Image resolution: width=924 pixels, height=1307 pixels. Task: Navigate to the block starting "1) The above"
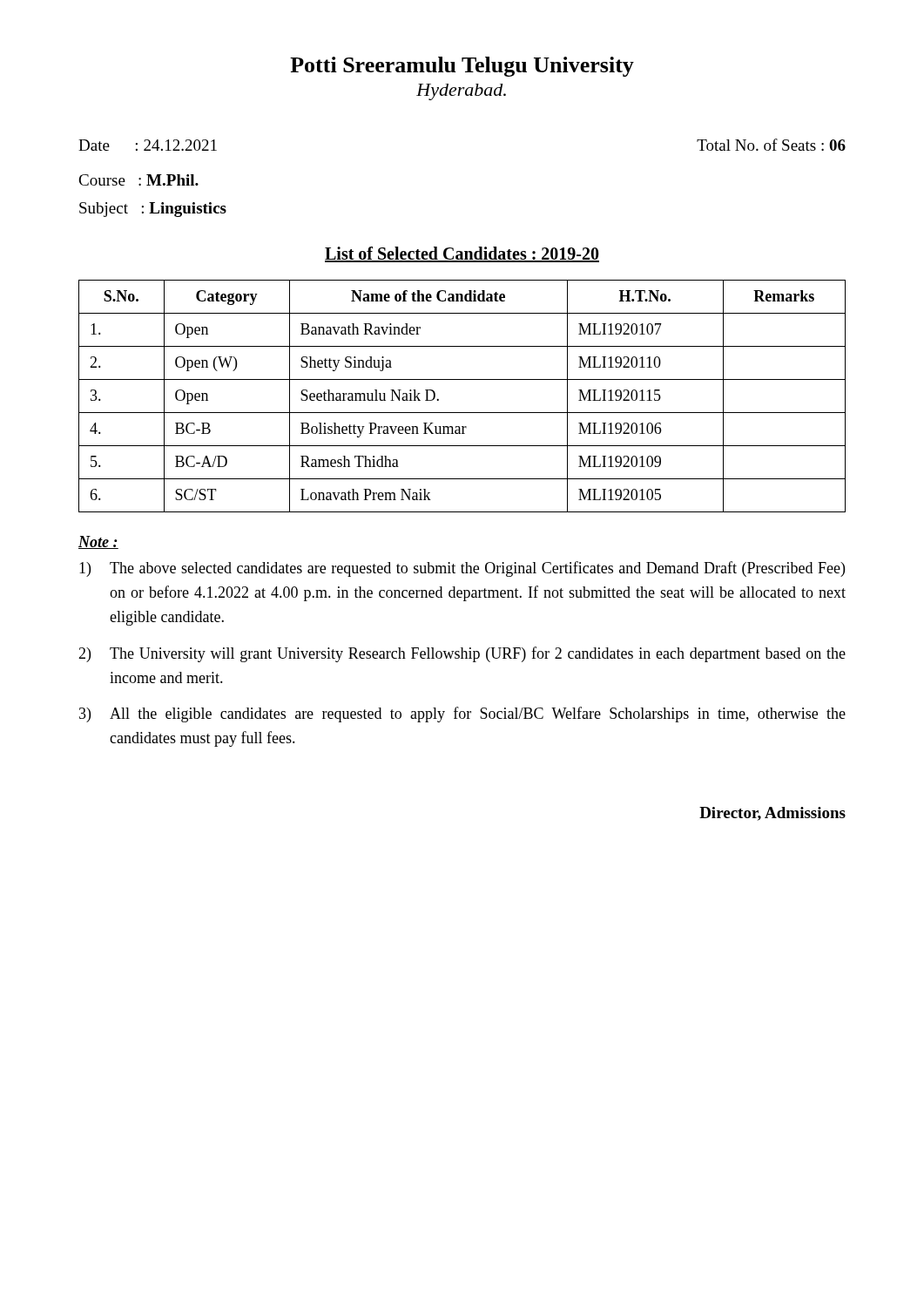[462, 593]
